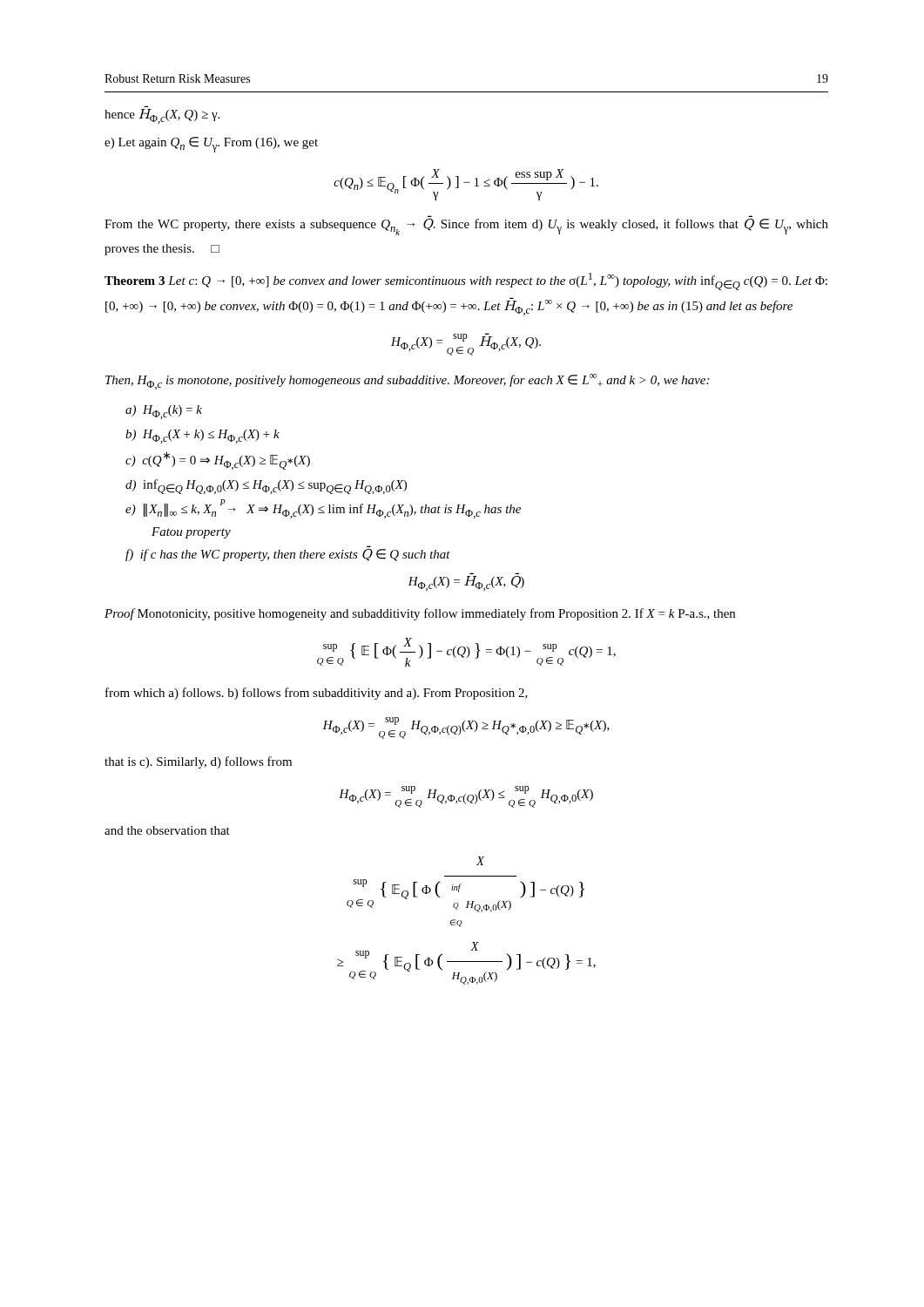The image size is (924, 1307).
Task: Click on the text block that reads "hence H̄Φ,c(X, Q) ≥"
Action: pyautogui.click(x=163, y=116)
